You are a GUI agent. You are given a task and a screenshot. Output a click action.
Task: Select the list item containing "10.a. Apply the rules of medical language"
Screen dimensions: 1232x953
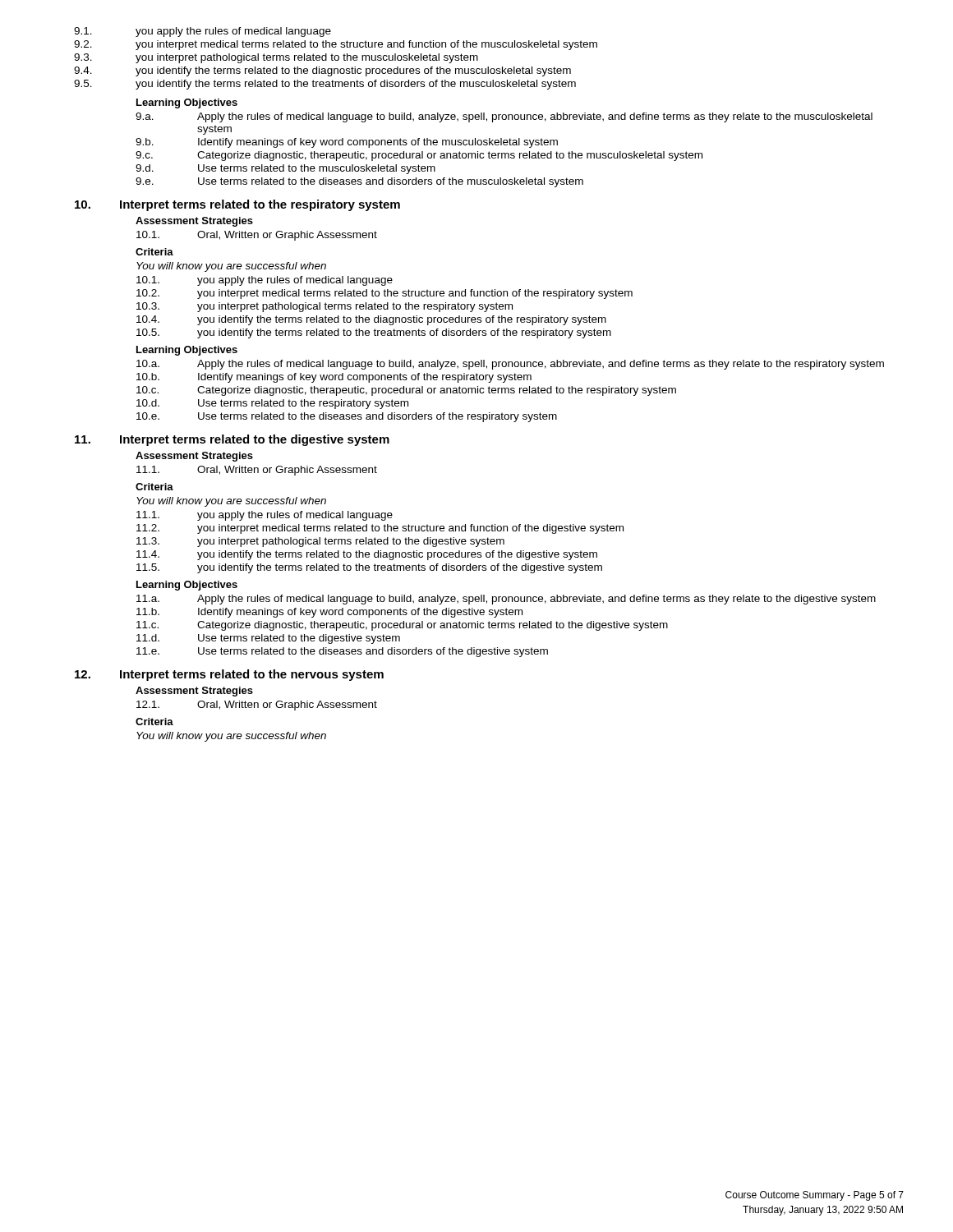point(520,363)
